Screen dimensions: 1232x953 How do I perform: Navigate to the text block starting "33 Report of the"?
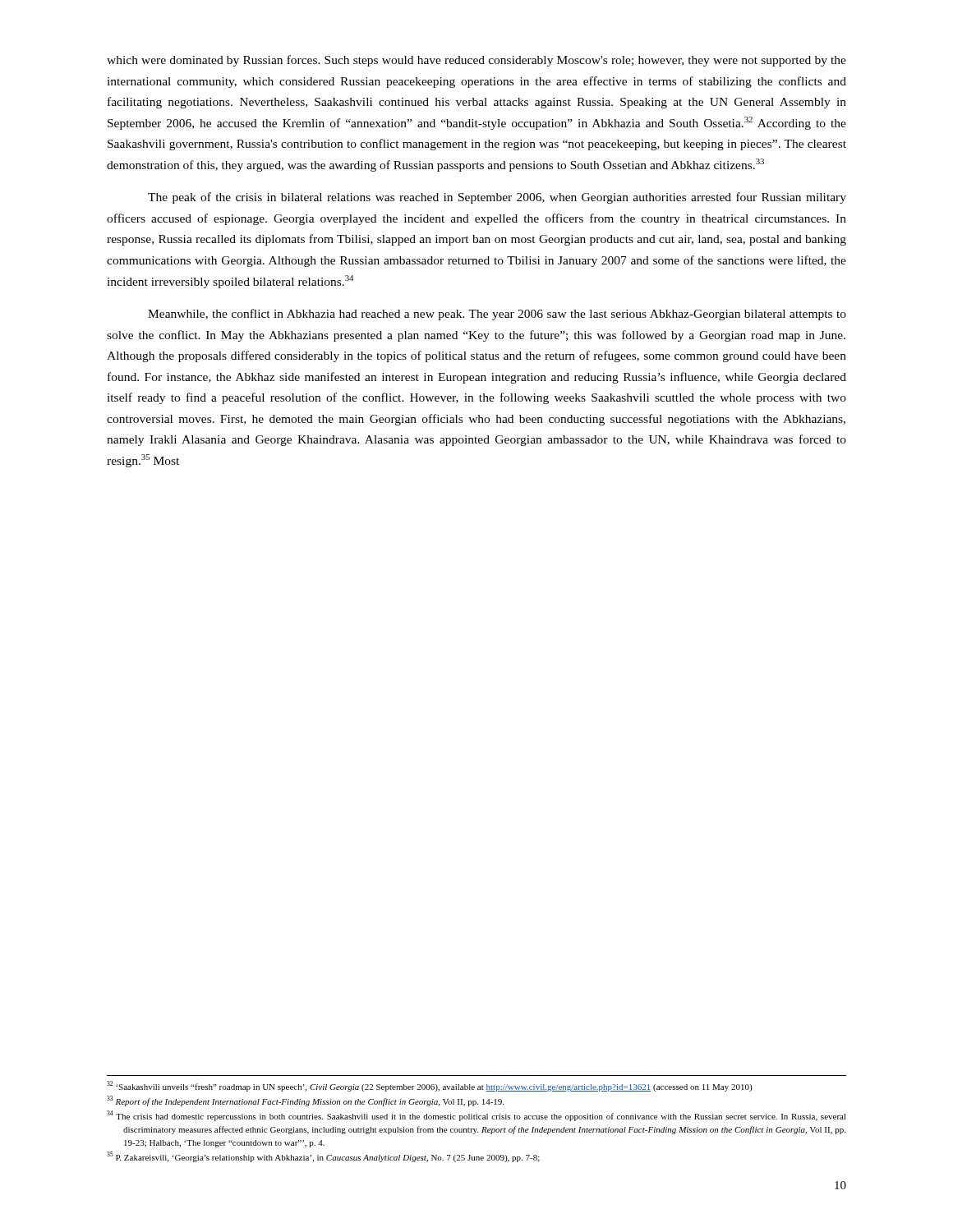pyautogui.click(x=306, y=1101)
